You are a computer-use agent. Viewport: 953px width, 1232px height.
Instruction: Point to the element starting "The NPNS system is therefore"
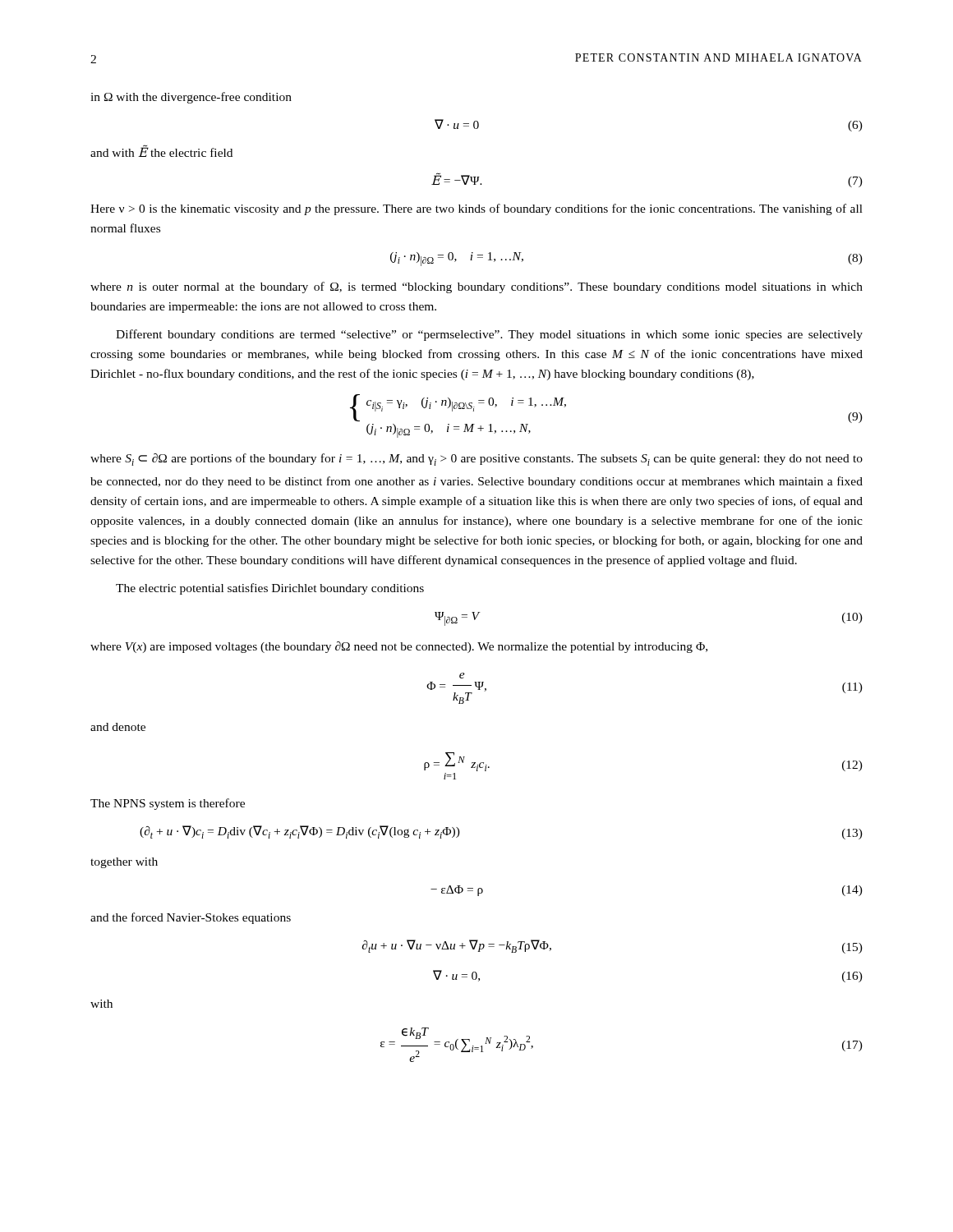[168, 803]
